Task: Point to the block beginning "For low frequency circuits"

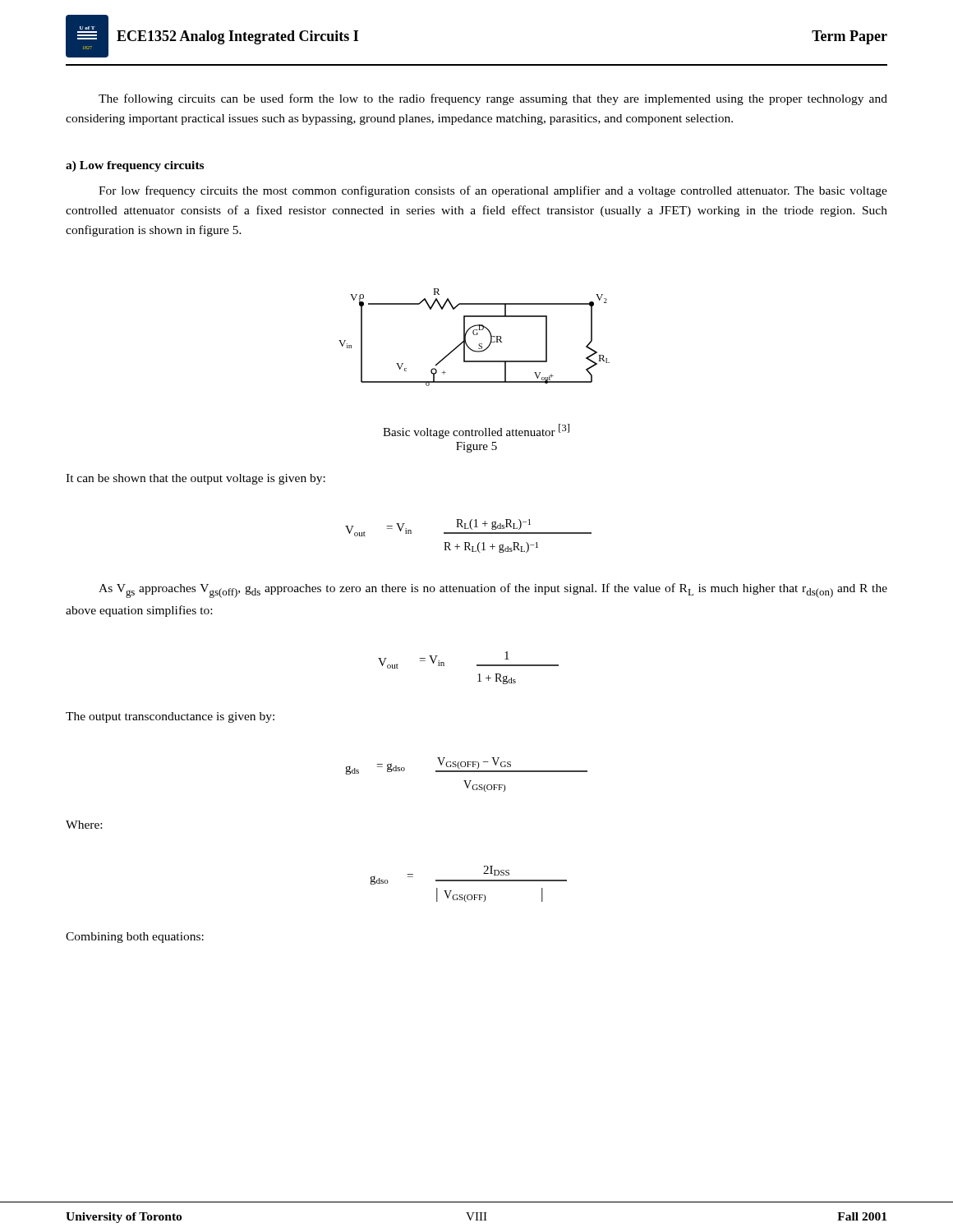Action: coord(476,210)
